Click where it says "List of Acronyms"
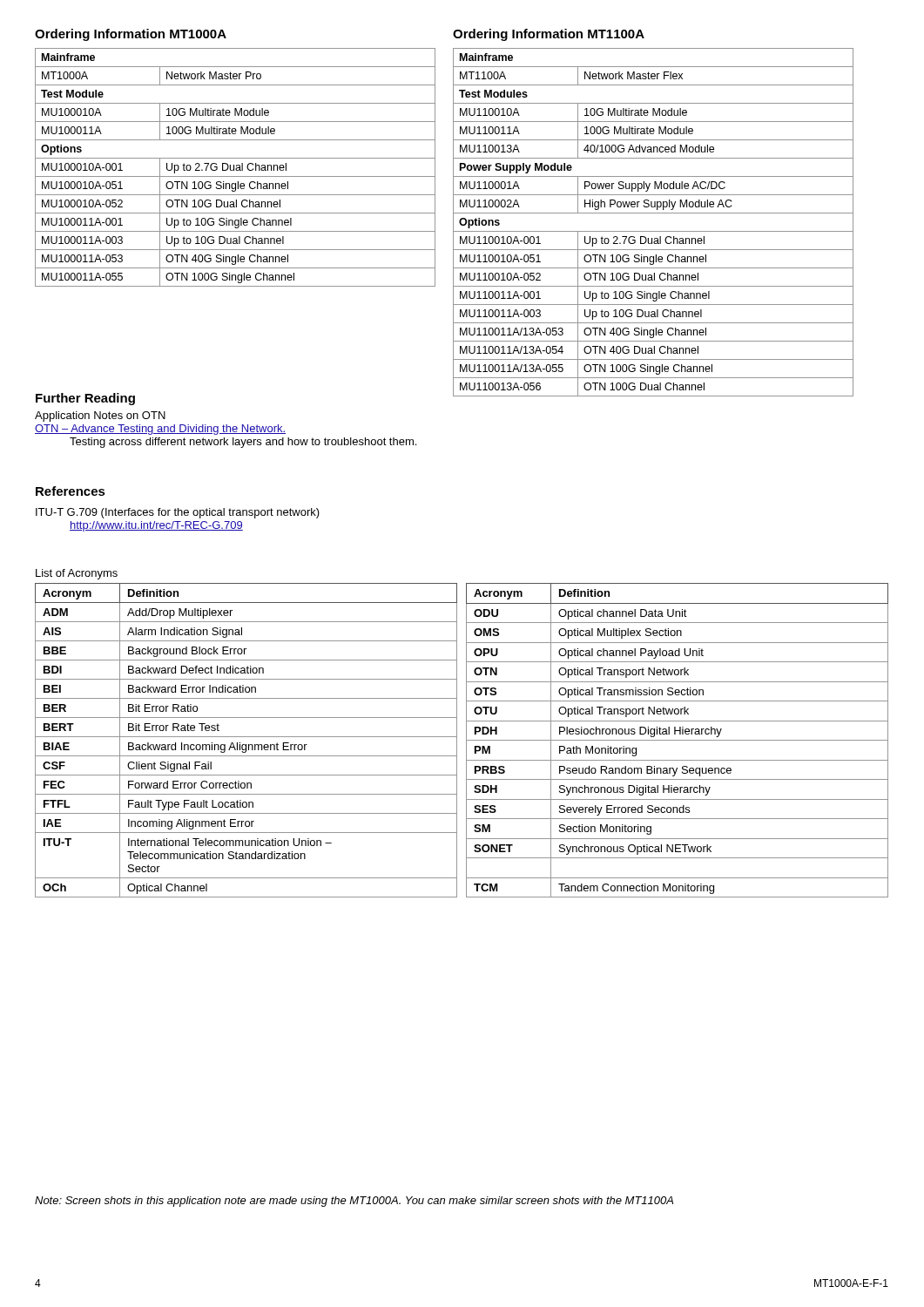Screen dimensions: 1307x924 coord(76,573)
